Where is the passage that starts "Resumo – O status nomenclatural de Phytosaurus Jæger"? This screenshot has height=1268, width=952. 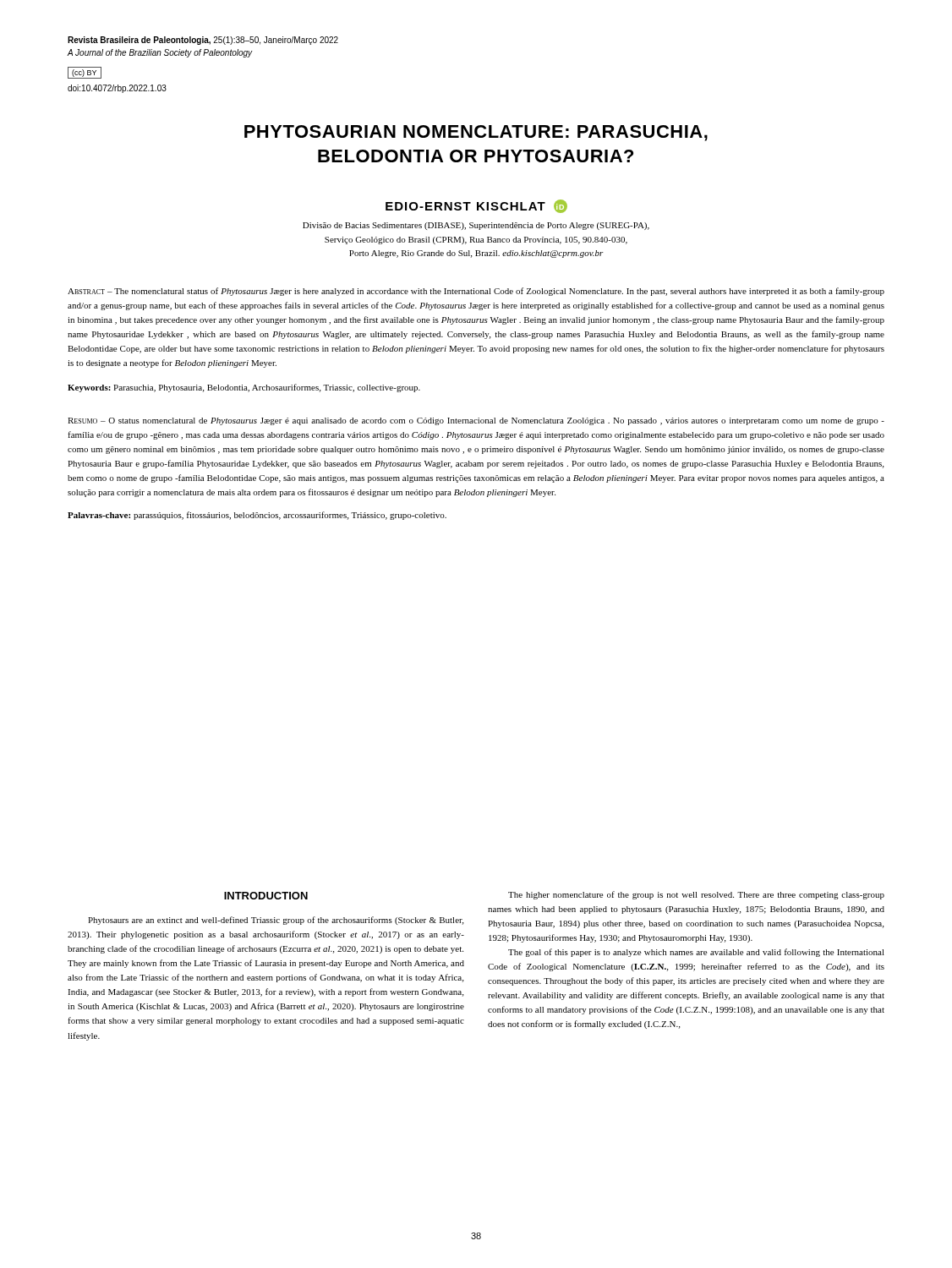tap(476, 456)
